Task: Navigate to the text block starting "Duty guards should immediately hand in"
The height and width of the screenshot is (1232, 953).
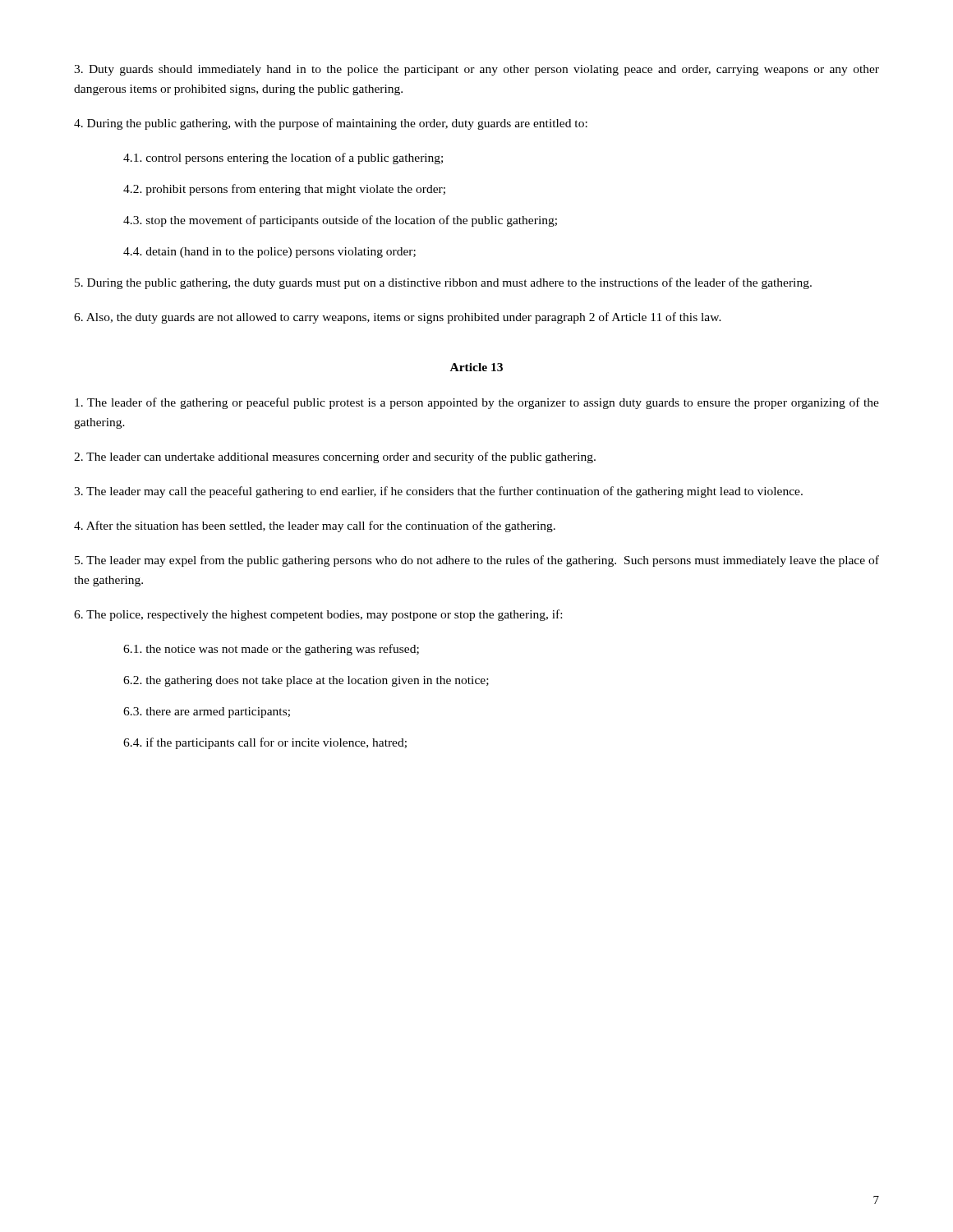Action: click(x=476, y=78)
